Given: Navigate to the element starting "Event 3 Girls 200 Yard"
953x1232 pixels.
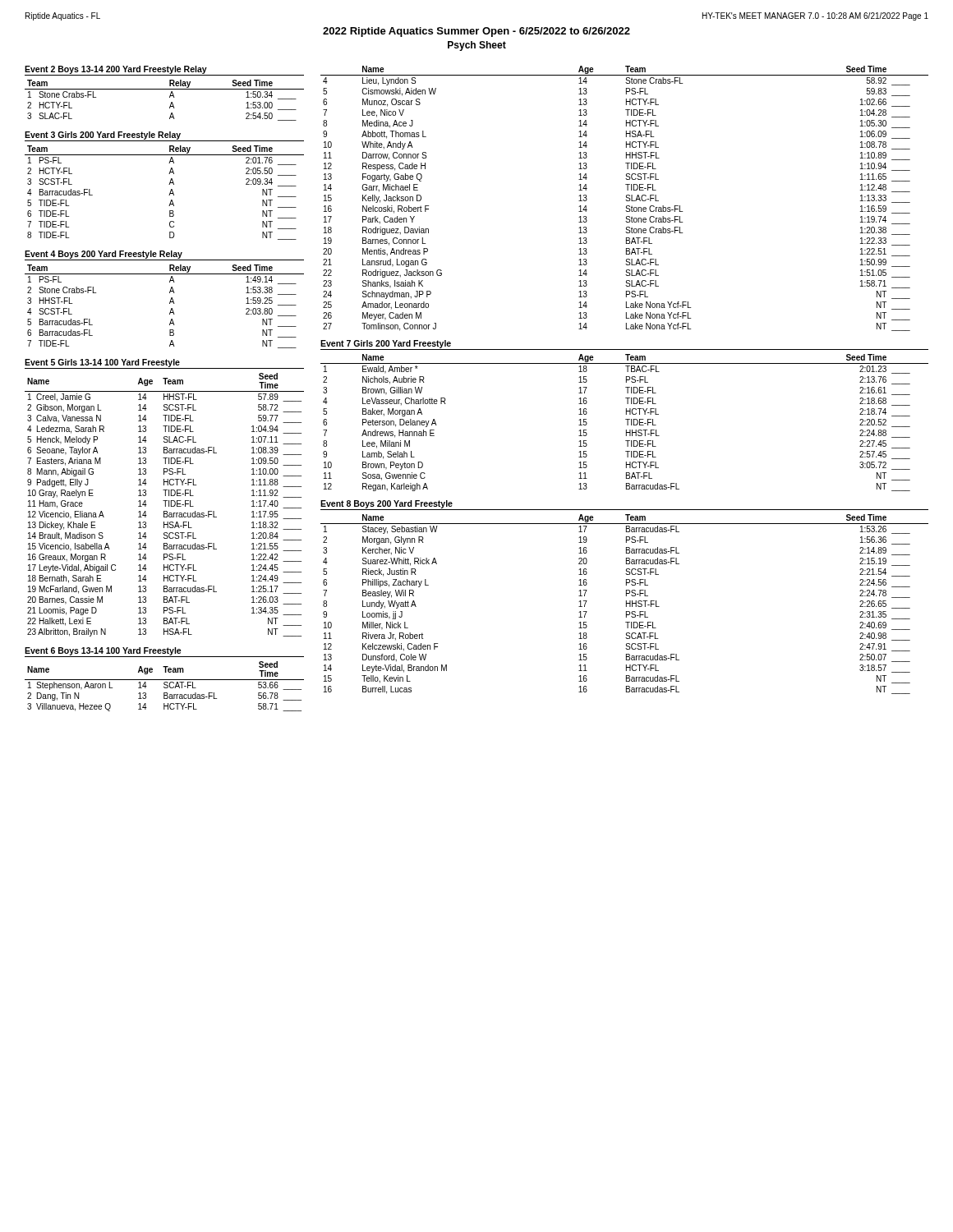Looking at the screenshot, I should point(103,135).
